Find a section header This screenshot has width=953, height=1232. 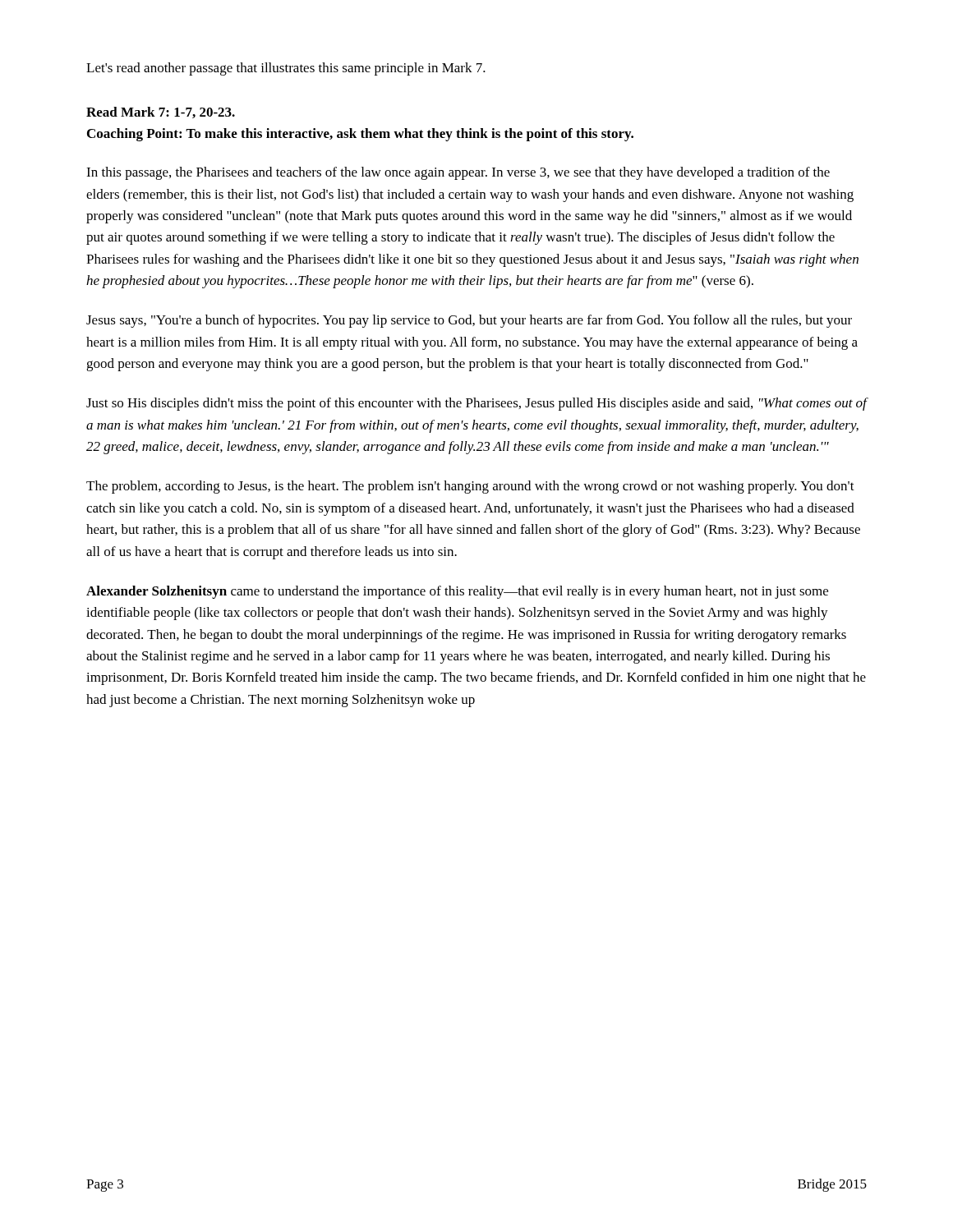pyautogui.click(x=360, y=123)
